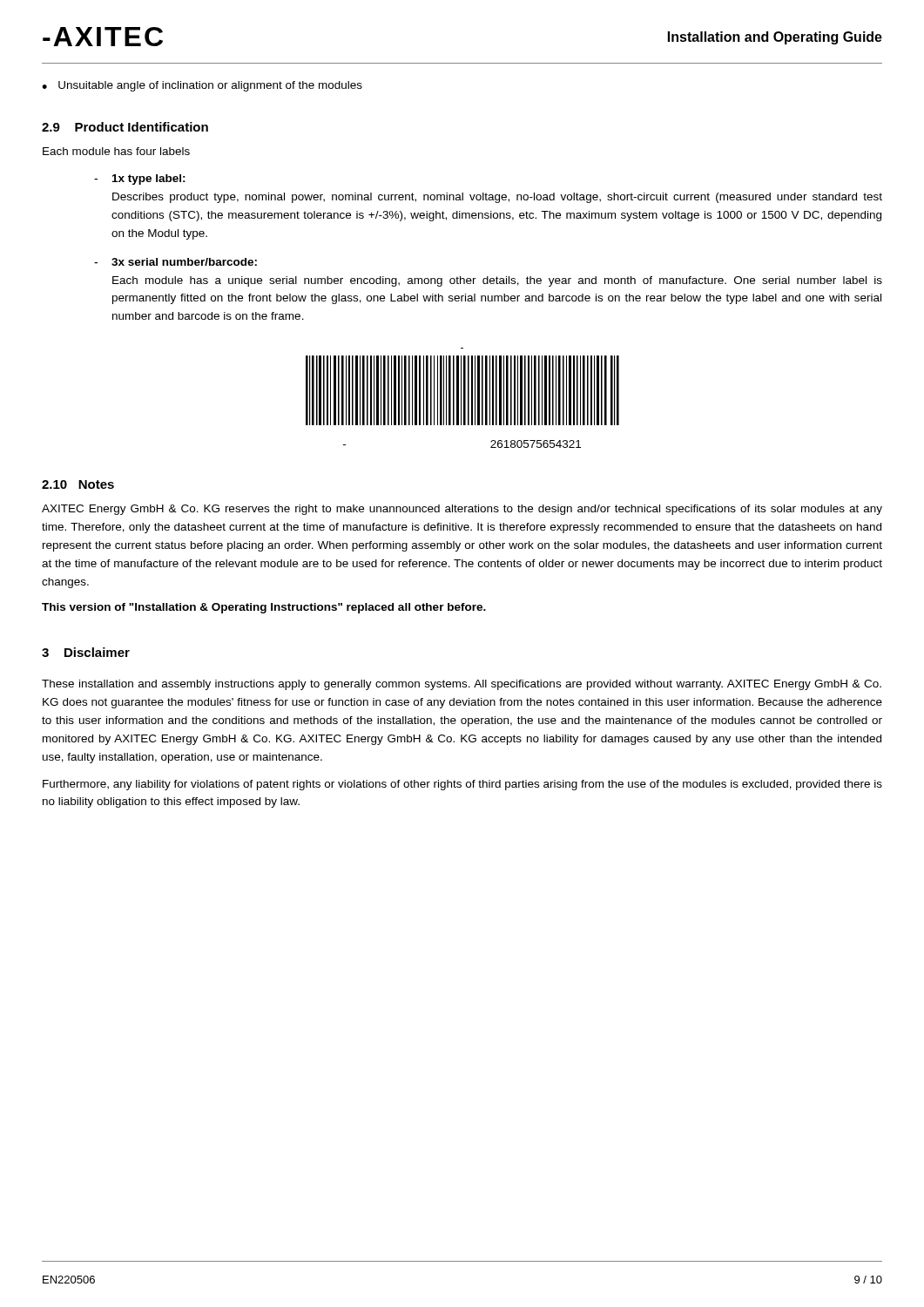Image resolution: width=924 pixels, height=1307 pixels.
Task: Select the passage starting "Furthermore, any liability for violations"
Action: tap(462, 792)
